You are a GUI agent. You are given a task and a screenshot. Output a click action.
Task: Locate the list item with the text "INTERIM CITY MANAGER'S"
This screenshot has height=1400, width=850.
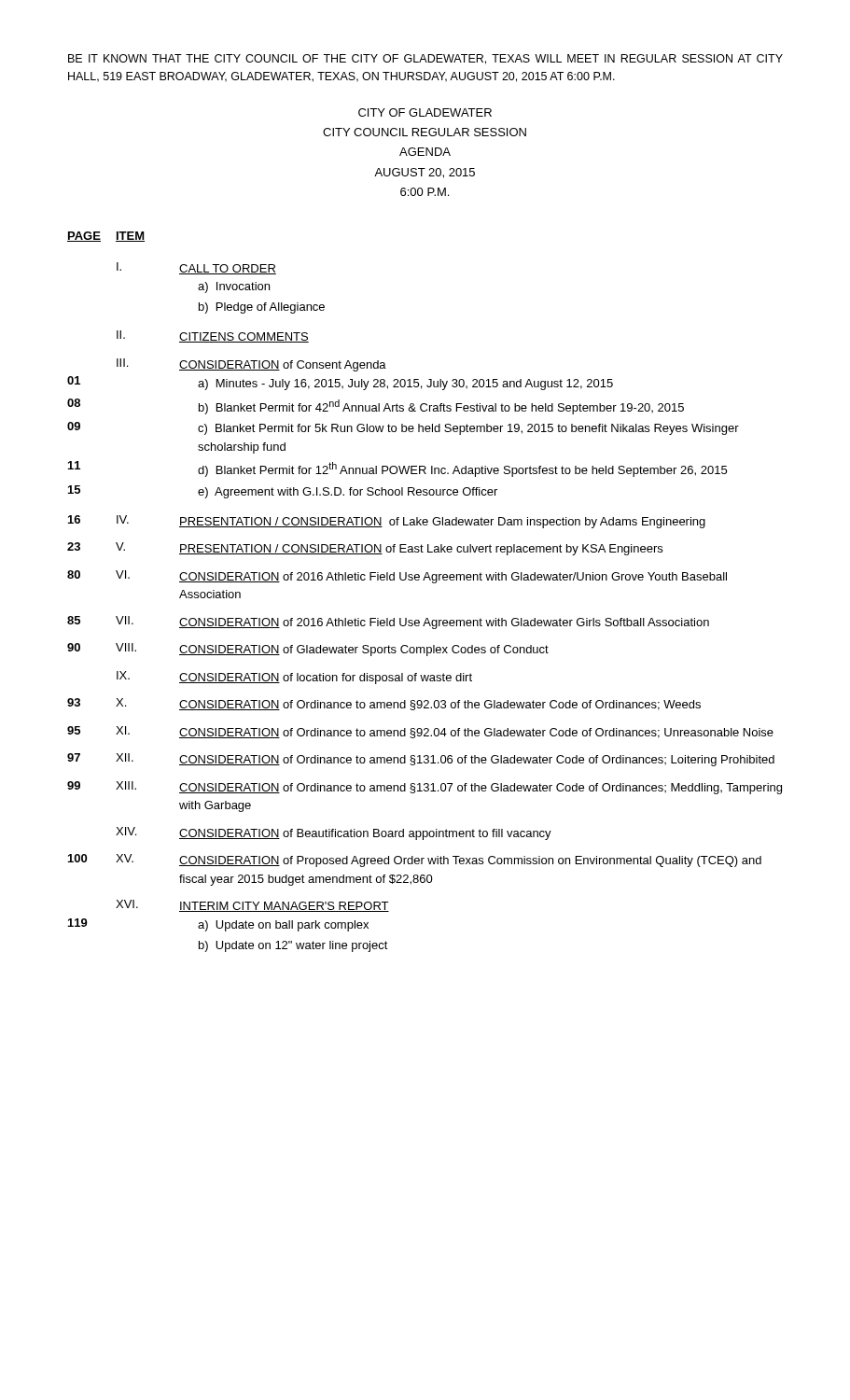[284, 906]
